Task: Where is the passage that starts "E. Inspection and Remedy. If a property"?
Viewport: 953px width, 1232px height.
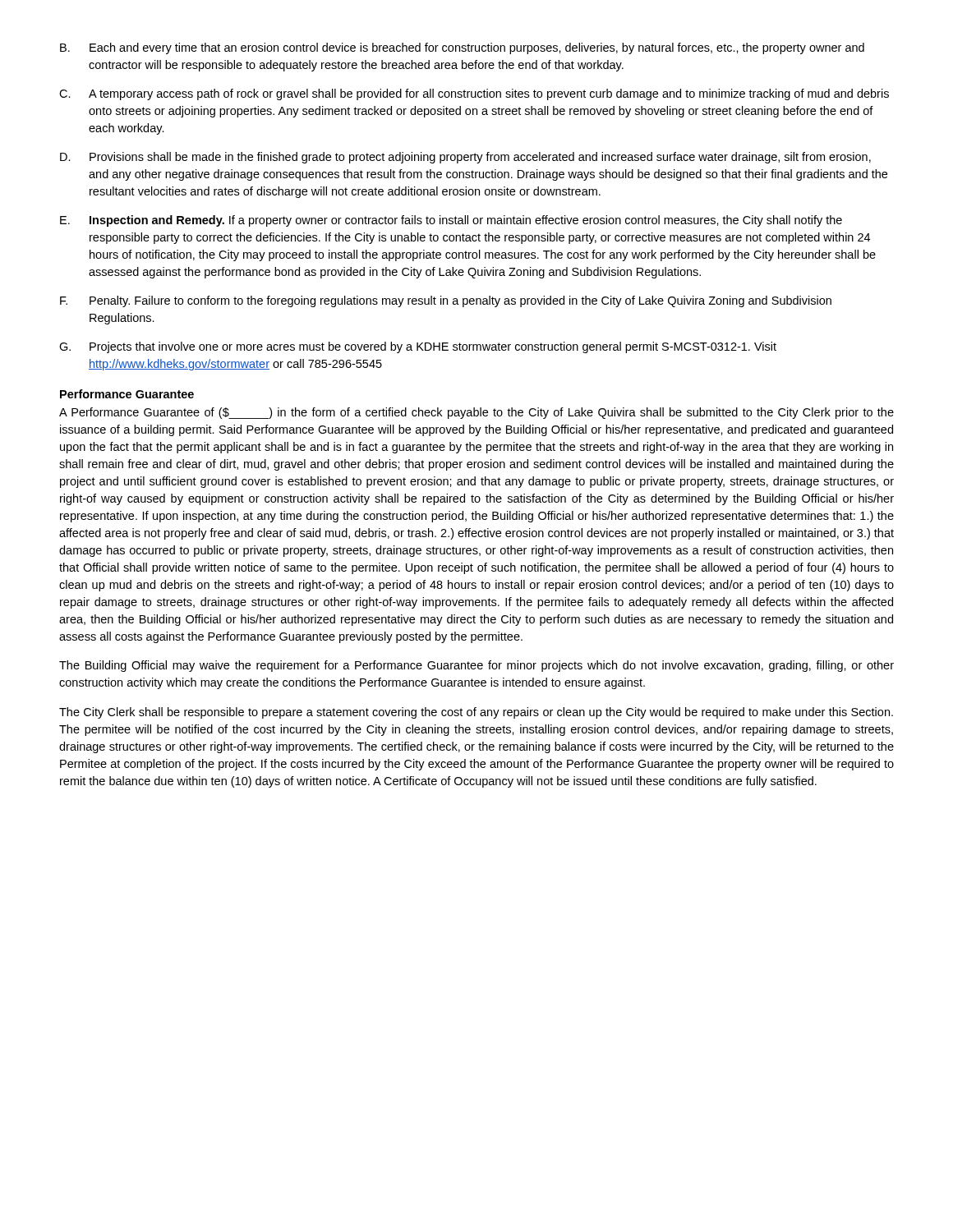Action: (476, 247)
